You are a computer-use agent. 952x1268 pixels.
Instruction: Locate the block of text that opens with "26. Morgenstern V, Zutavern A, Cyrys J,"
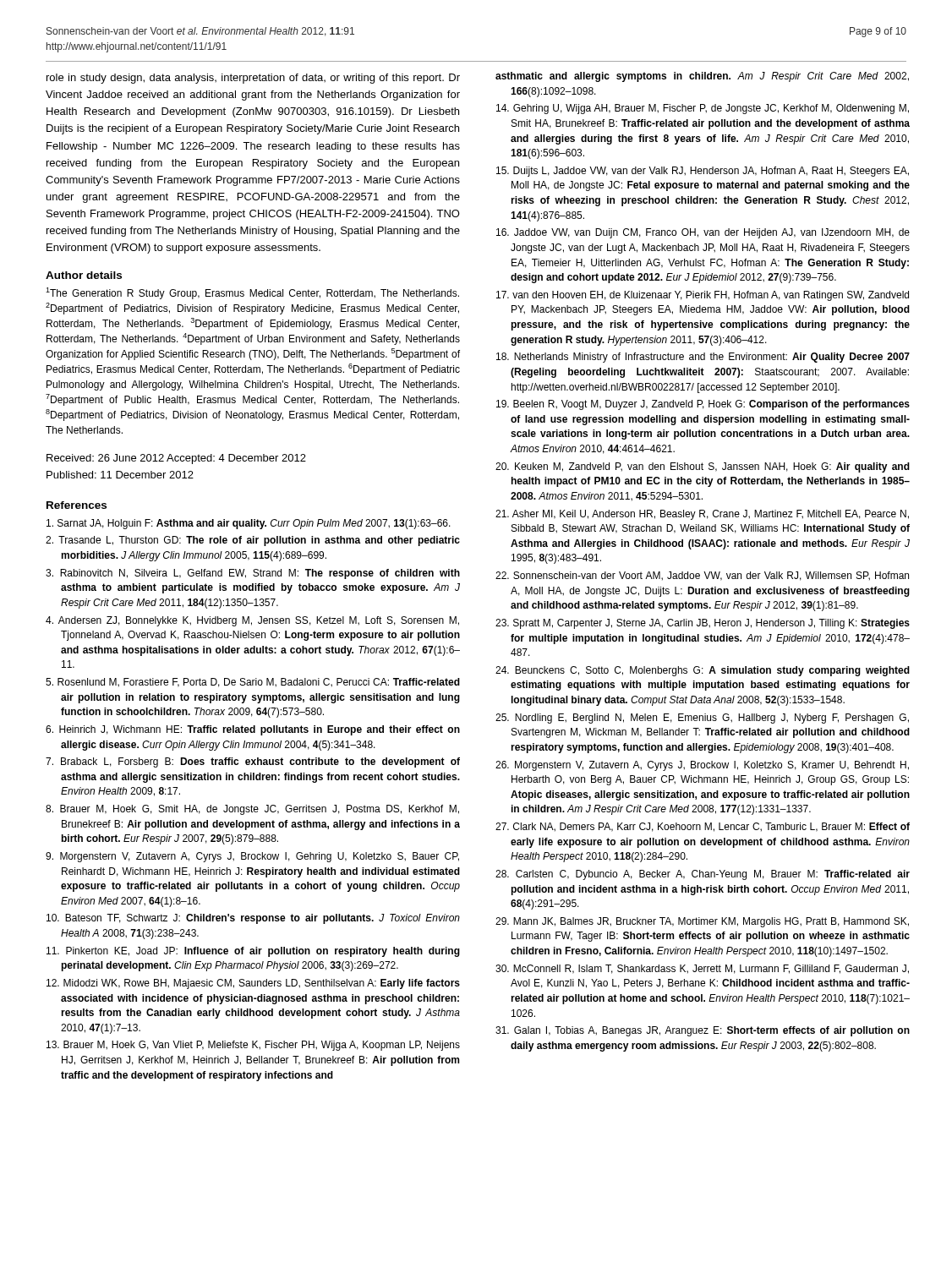[703, 787]
